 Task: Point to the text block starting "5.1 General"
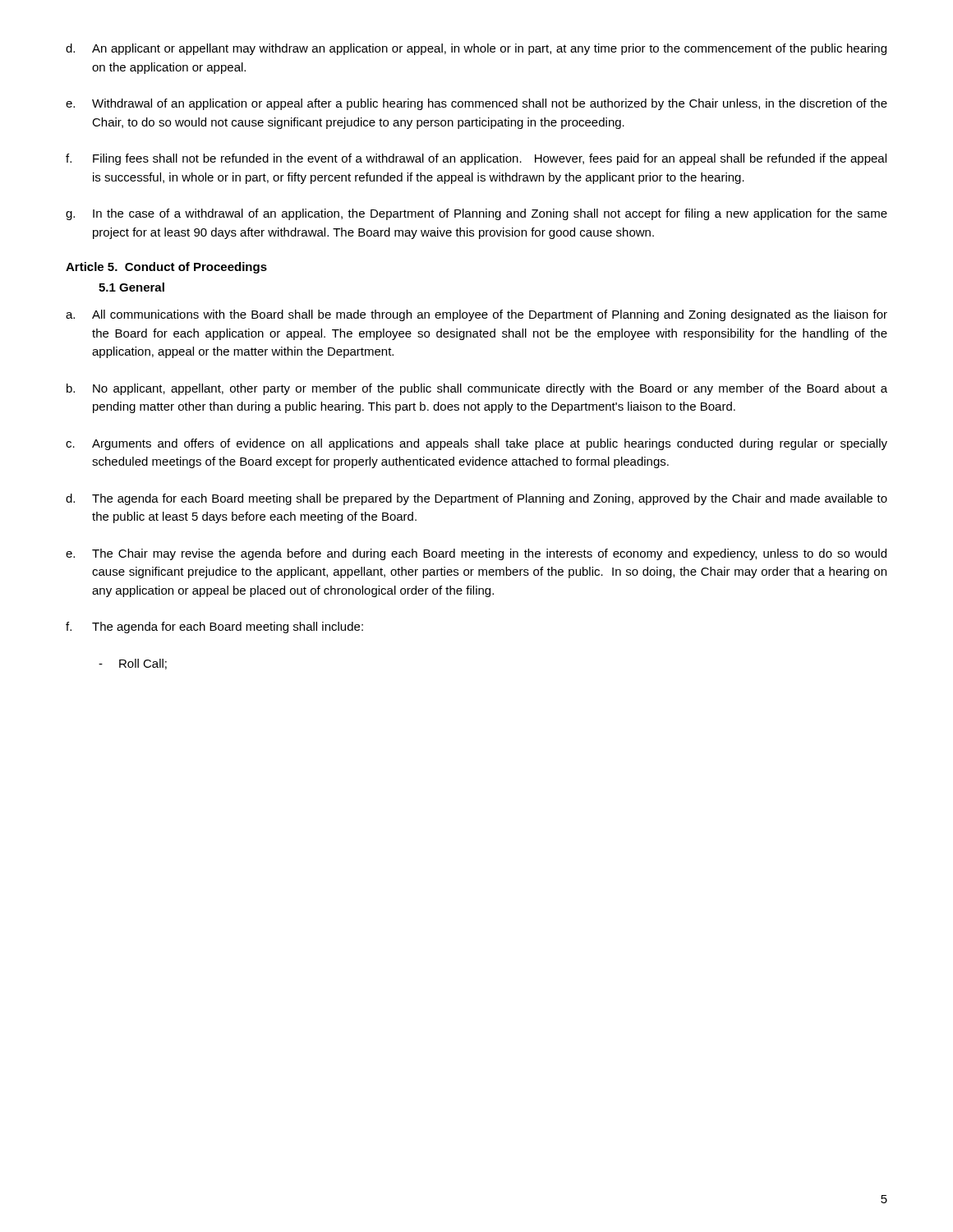(132, 287)
